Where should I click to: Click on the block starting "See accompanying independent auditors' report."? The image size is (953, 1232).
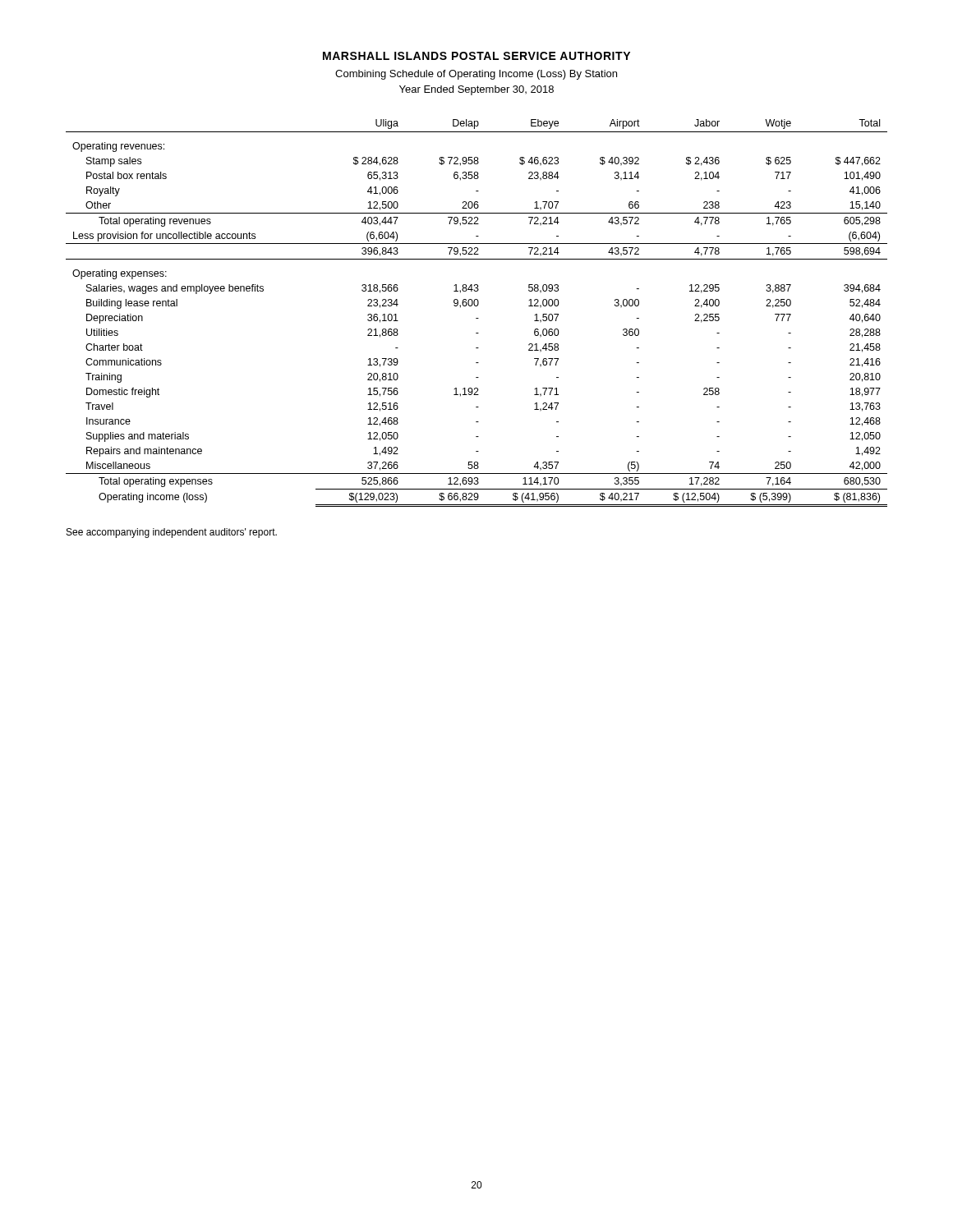[172, 532]
